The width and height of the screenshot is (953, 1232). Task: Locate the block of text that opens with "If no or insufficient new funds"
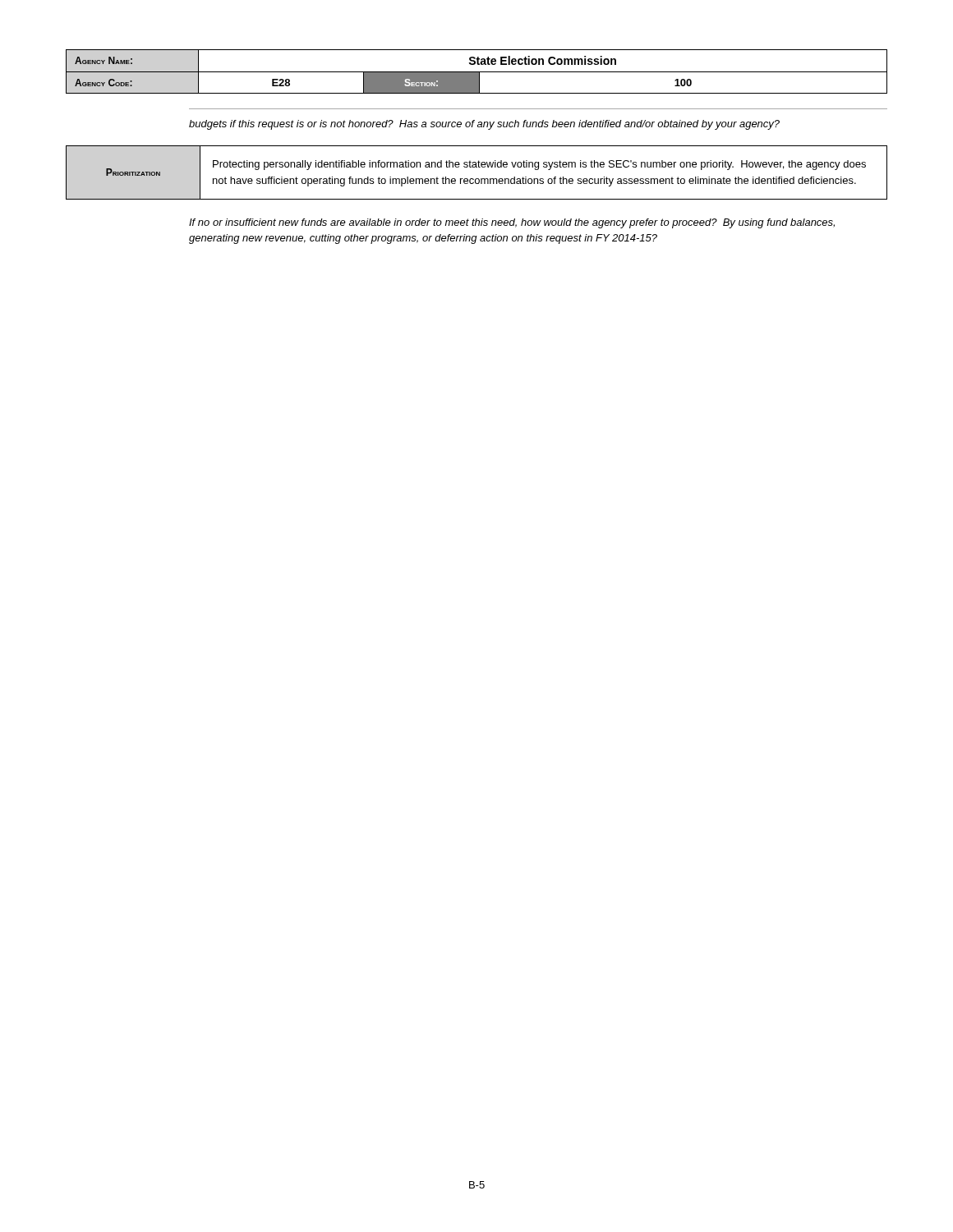[513, 230]
